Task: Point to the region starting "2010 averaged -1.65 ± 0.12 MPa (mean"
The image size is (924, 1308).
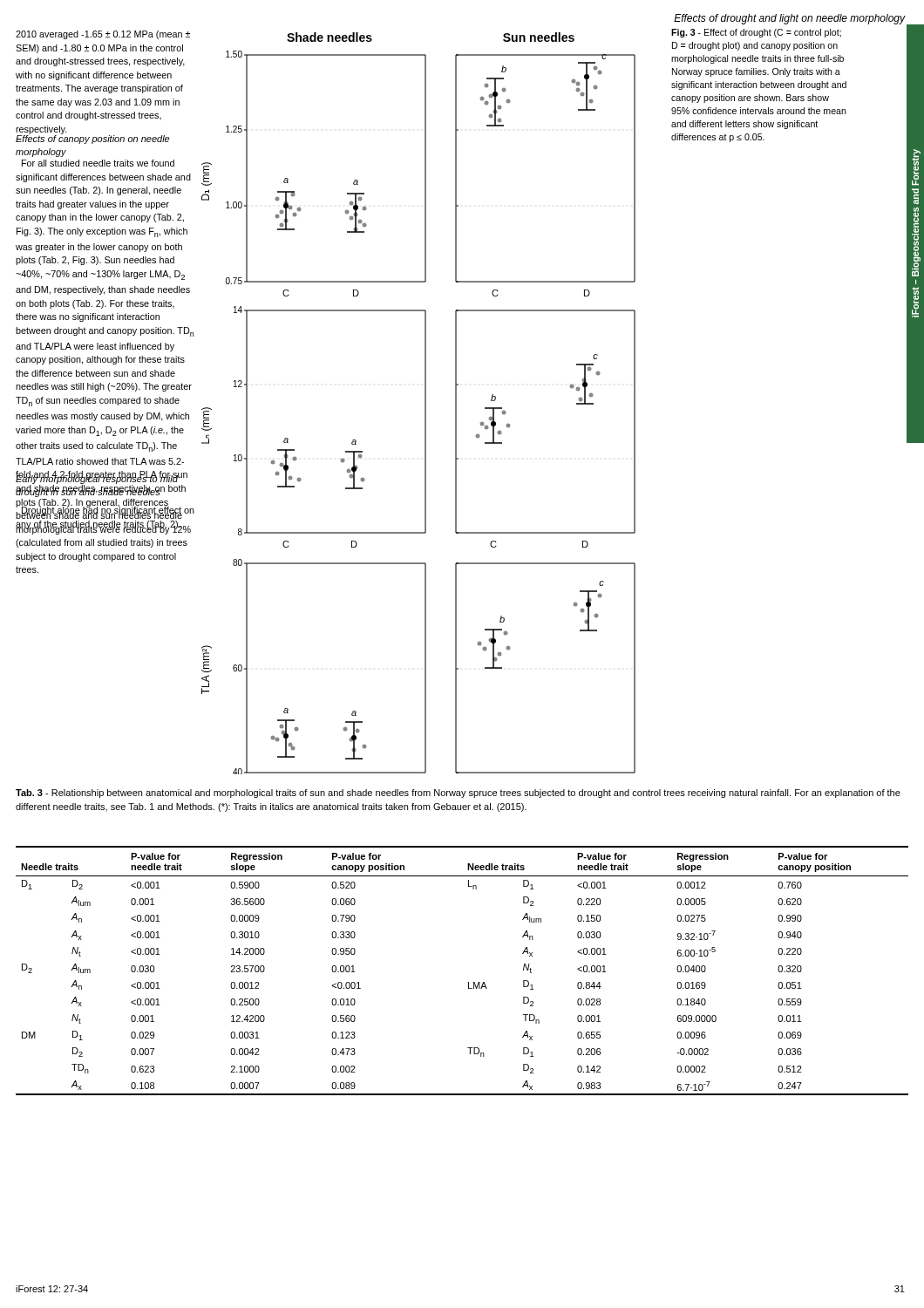Action: click(x=103, y=81)
